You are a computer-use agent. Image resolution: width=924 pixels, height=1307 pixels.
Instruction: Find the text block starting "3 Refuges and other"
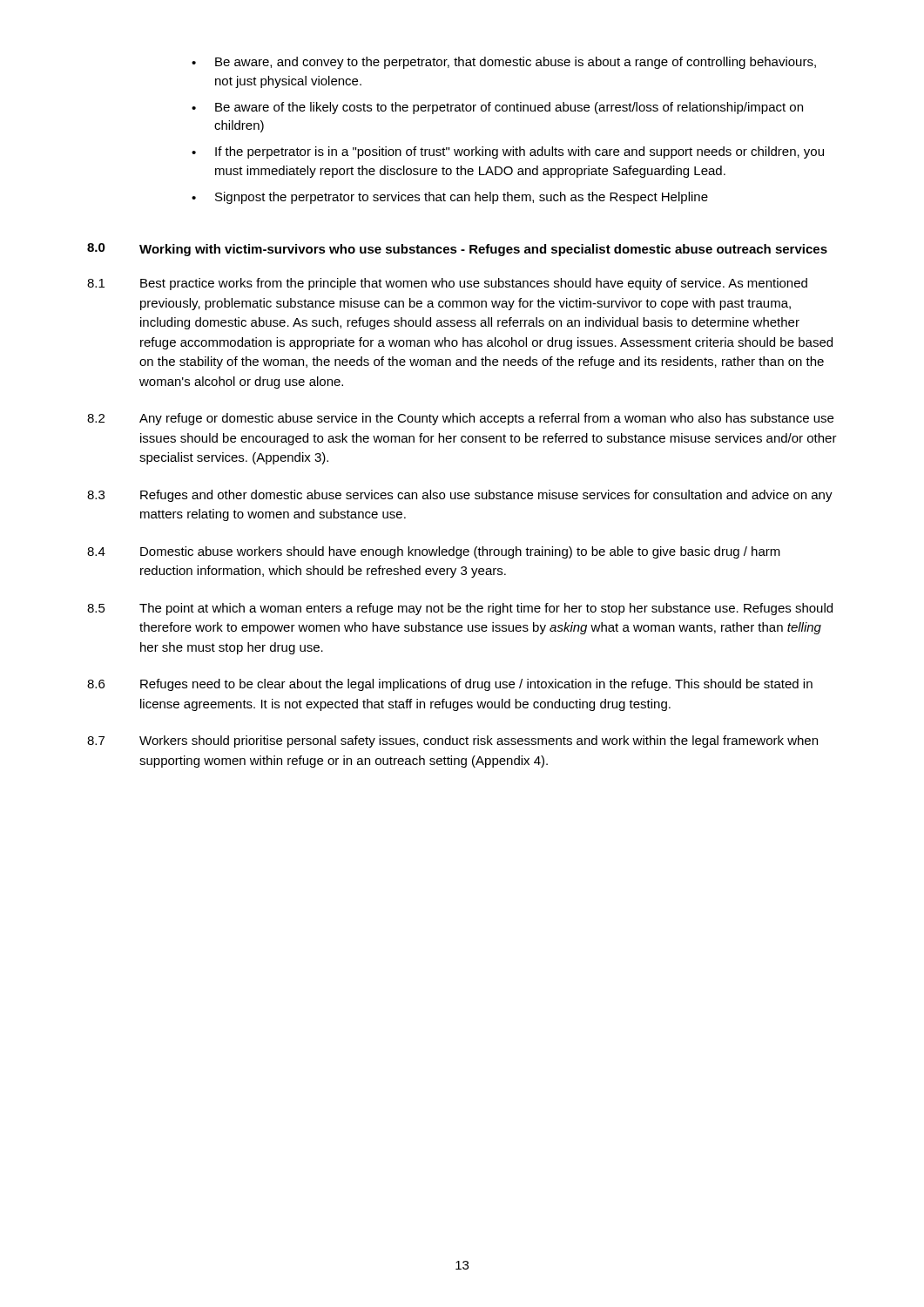click(462, 505)
